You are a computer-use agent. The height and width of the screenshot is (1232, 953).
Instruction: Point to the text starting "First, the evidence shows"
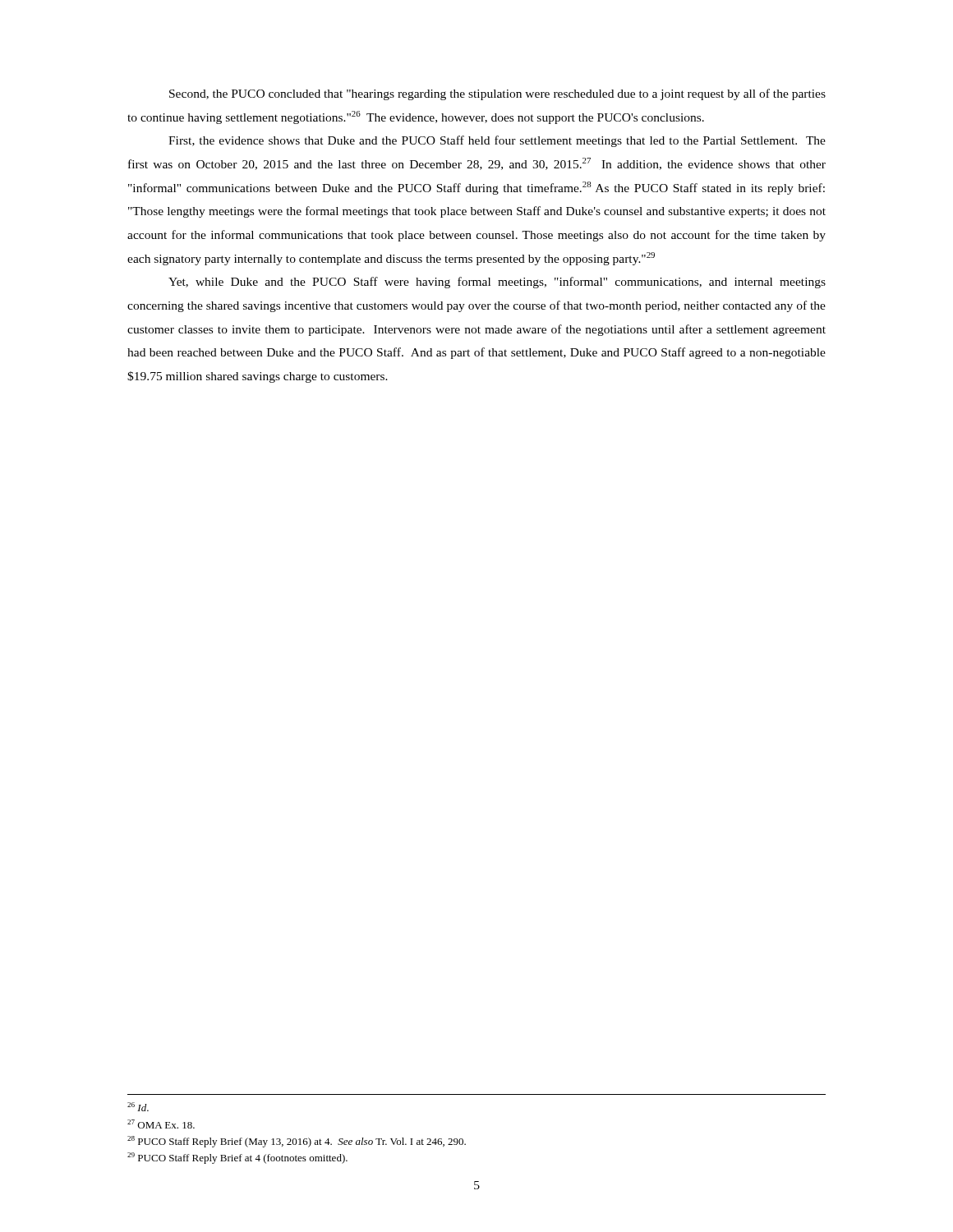[x=476, y=199]
